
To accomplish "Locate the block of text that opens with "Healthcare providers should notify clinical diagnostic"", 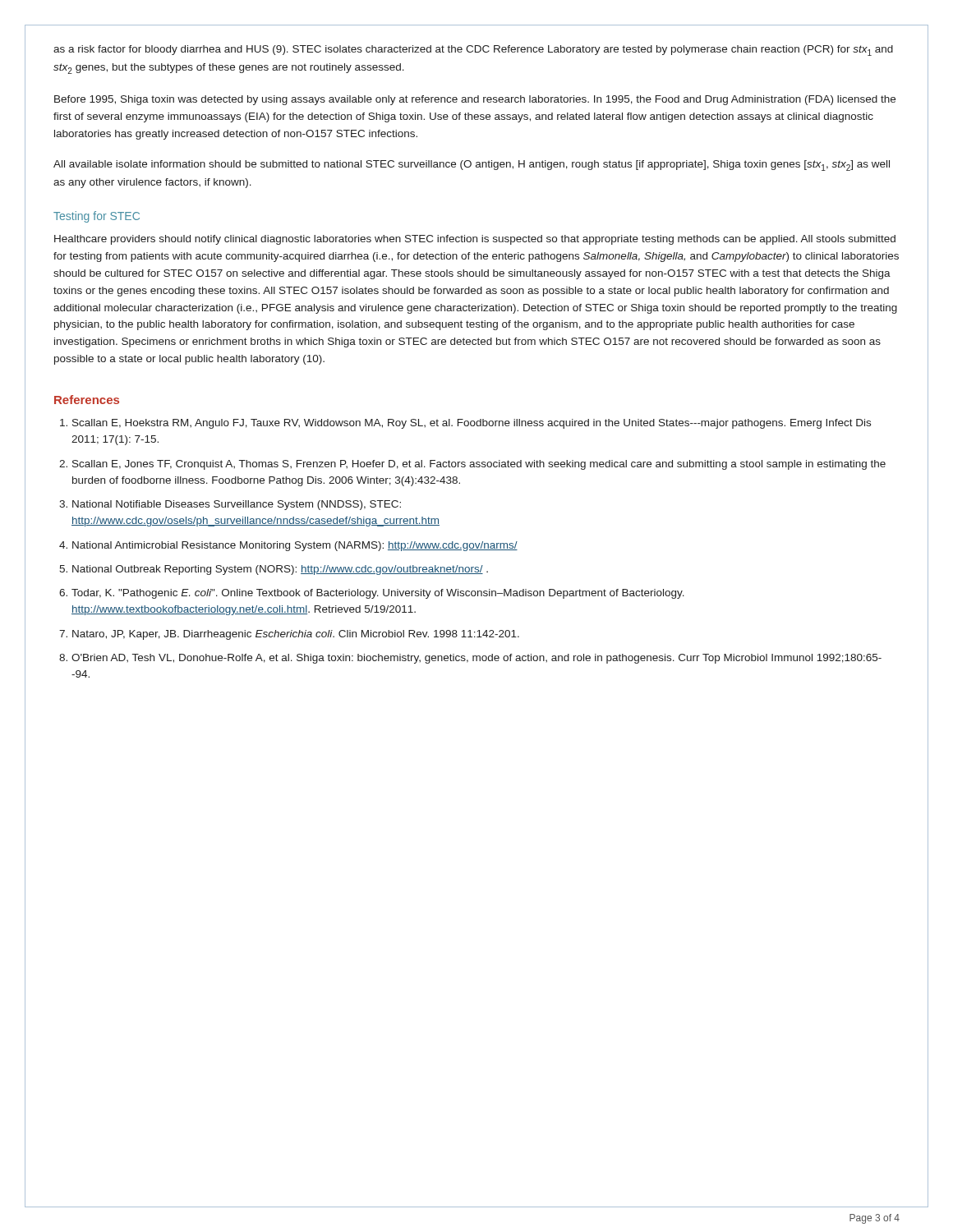I will point(476,299).
